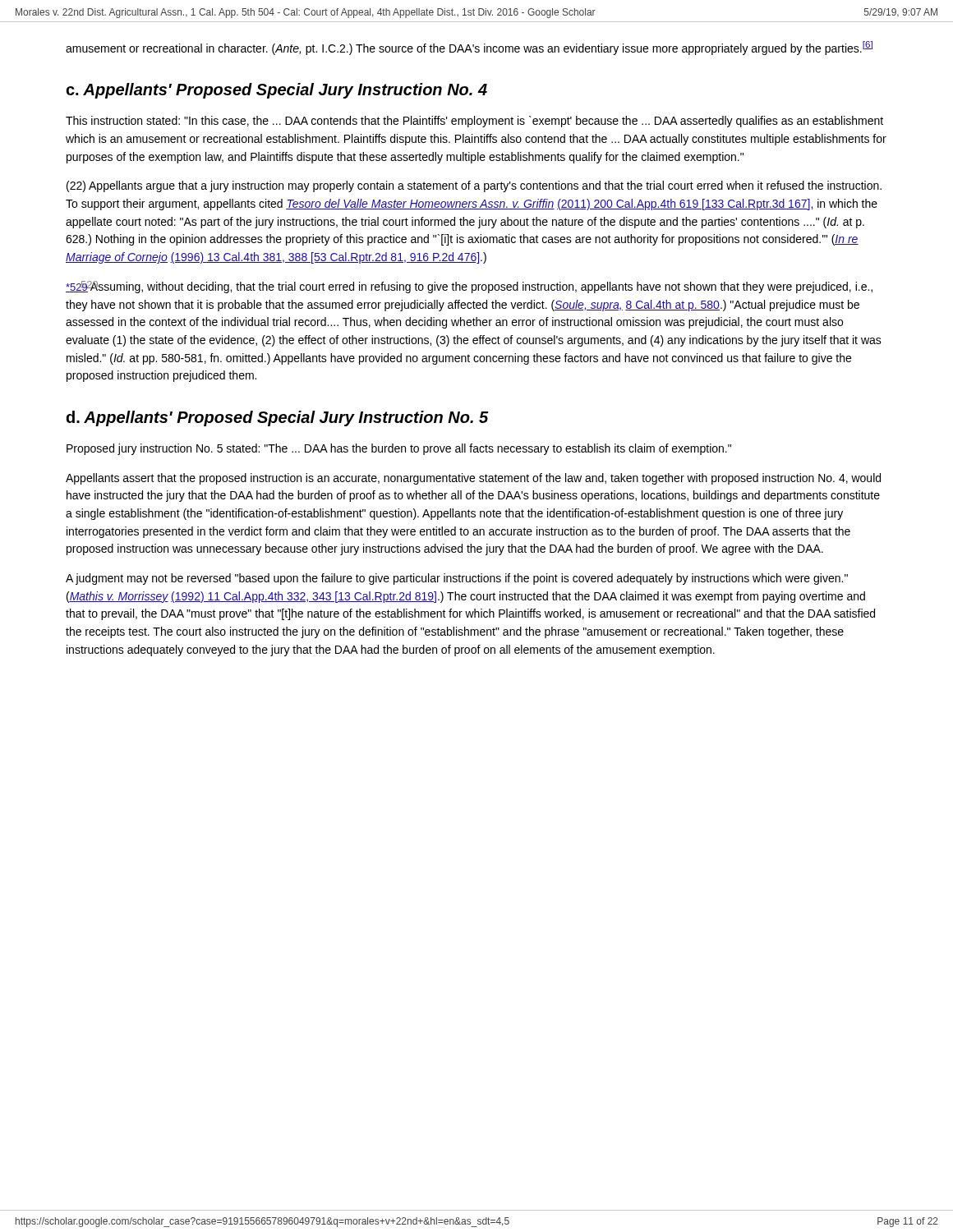Click on the region starting "(22) Appellants argue that a jury instruction"
Image resolution: width=953 pixels, height=1232 pixels.
(x=476, y=222)
